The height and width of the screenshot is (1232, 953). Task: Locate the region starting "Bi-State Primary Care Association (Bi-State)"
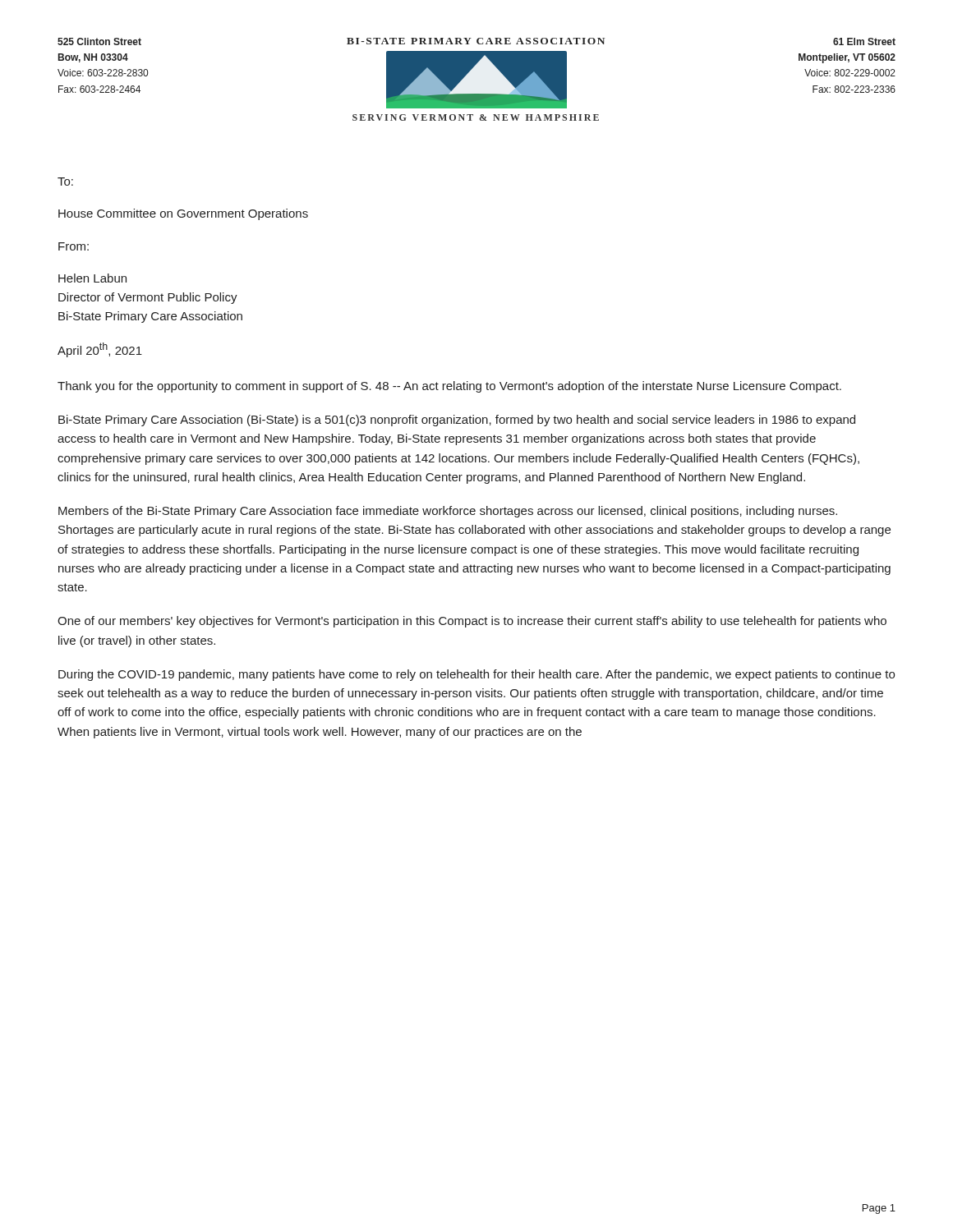[459, 448]
